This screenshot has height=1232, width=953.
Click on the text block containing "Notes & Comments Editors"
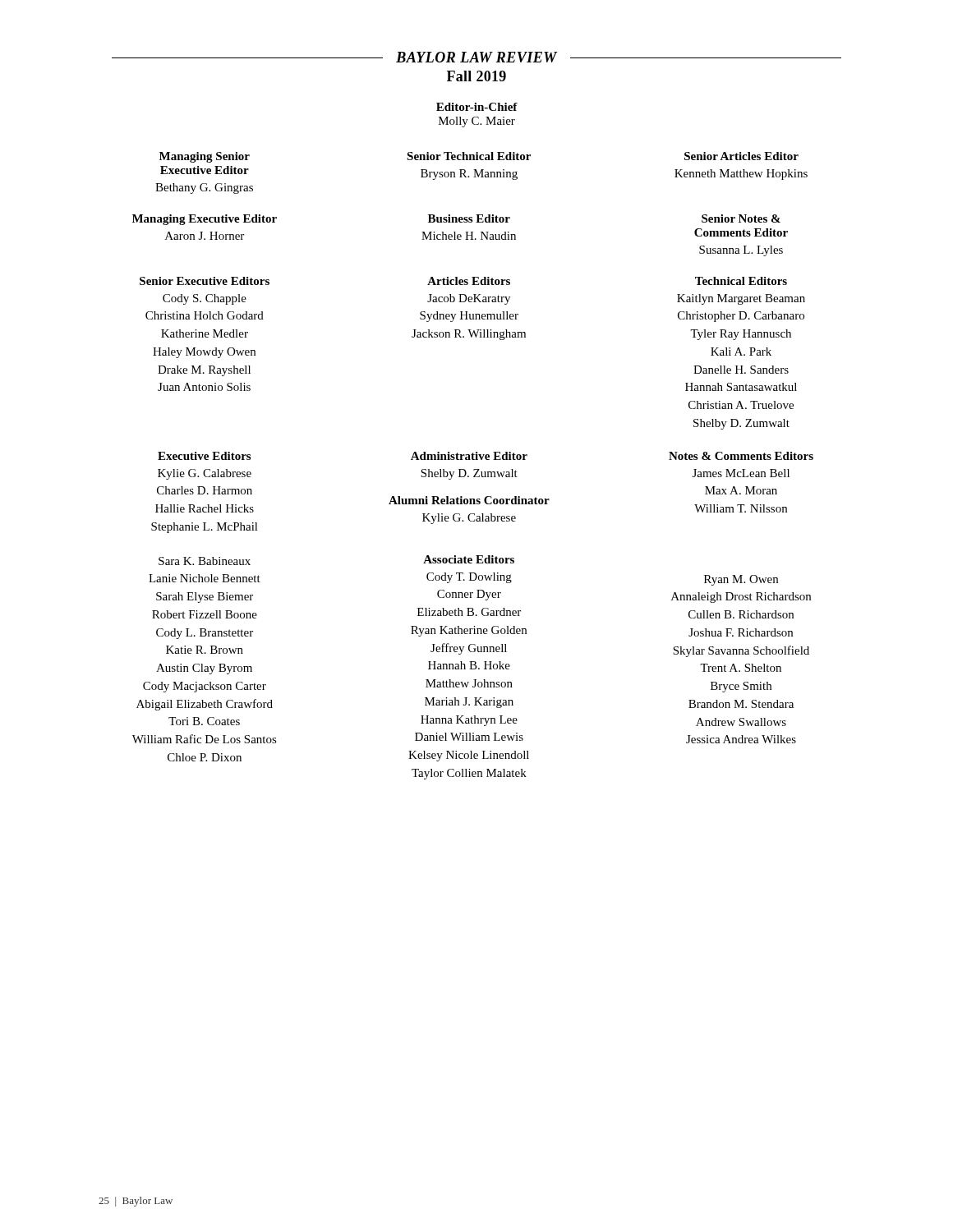tap(741, 483)
